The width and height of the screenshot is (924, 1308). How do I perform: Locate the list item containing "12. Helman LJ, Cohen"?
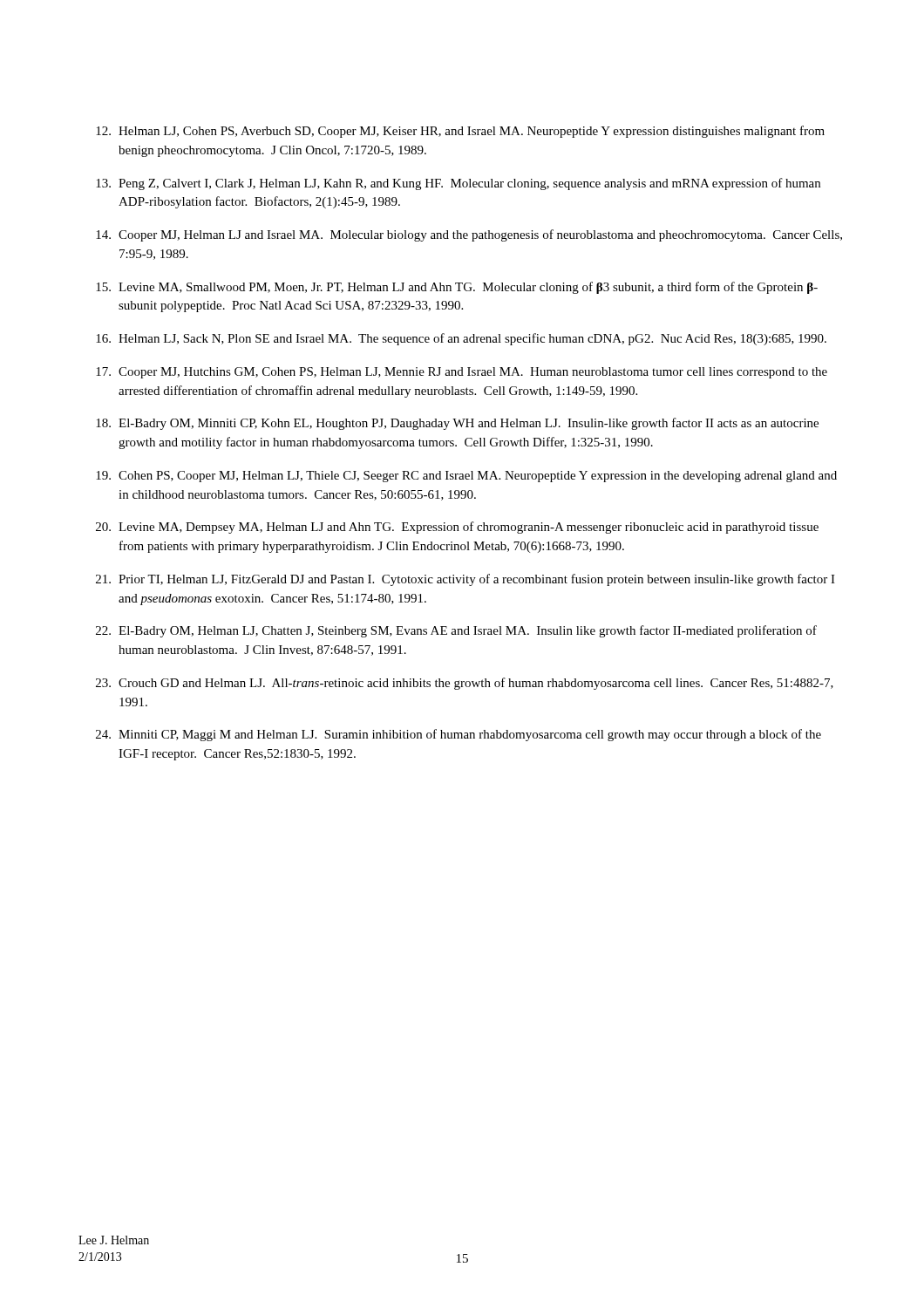point(462,141)
